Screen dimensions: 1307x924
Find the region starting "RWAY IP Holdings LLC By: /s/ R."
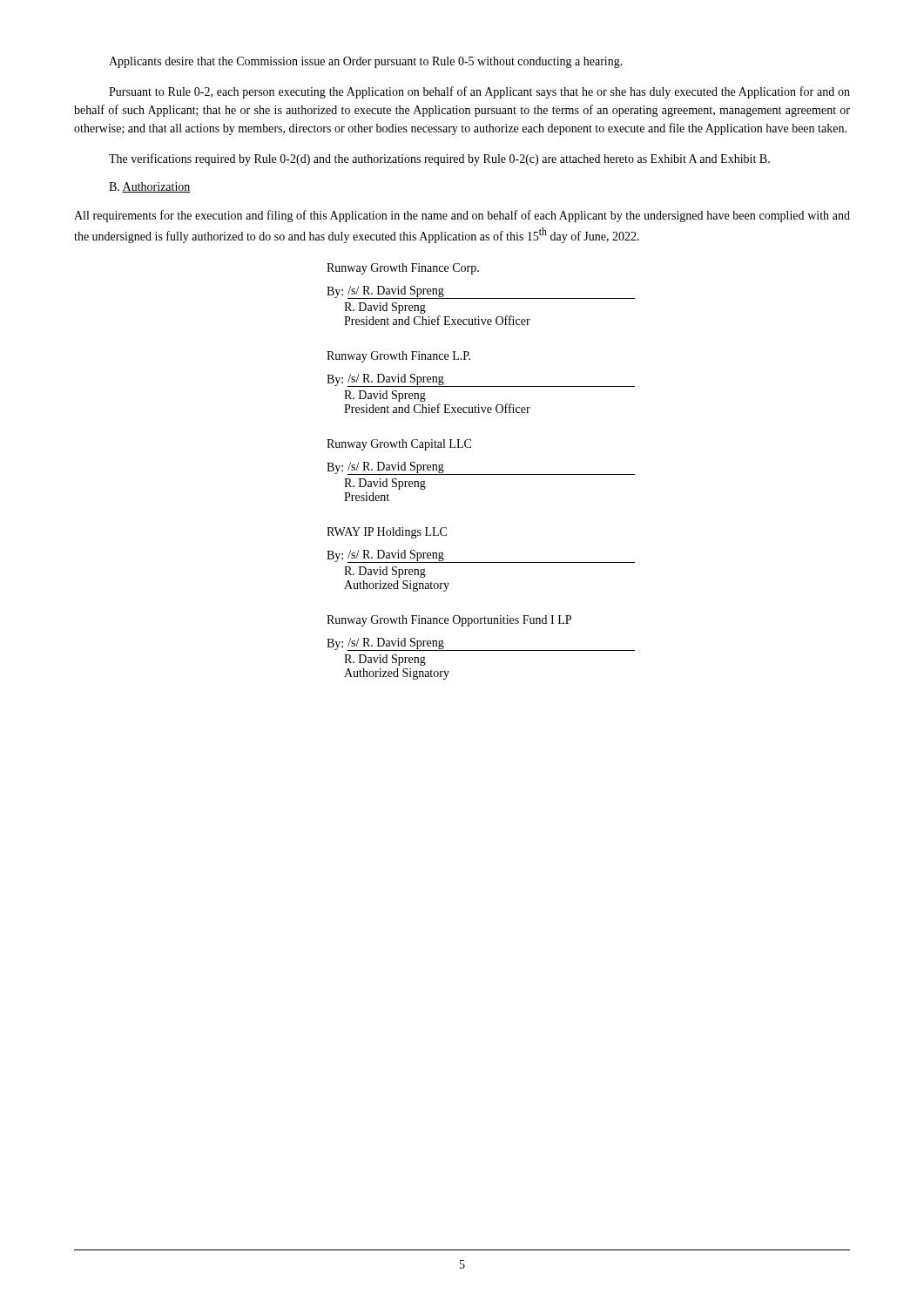pyautogui.click(x=588, y=559)
